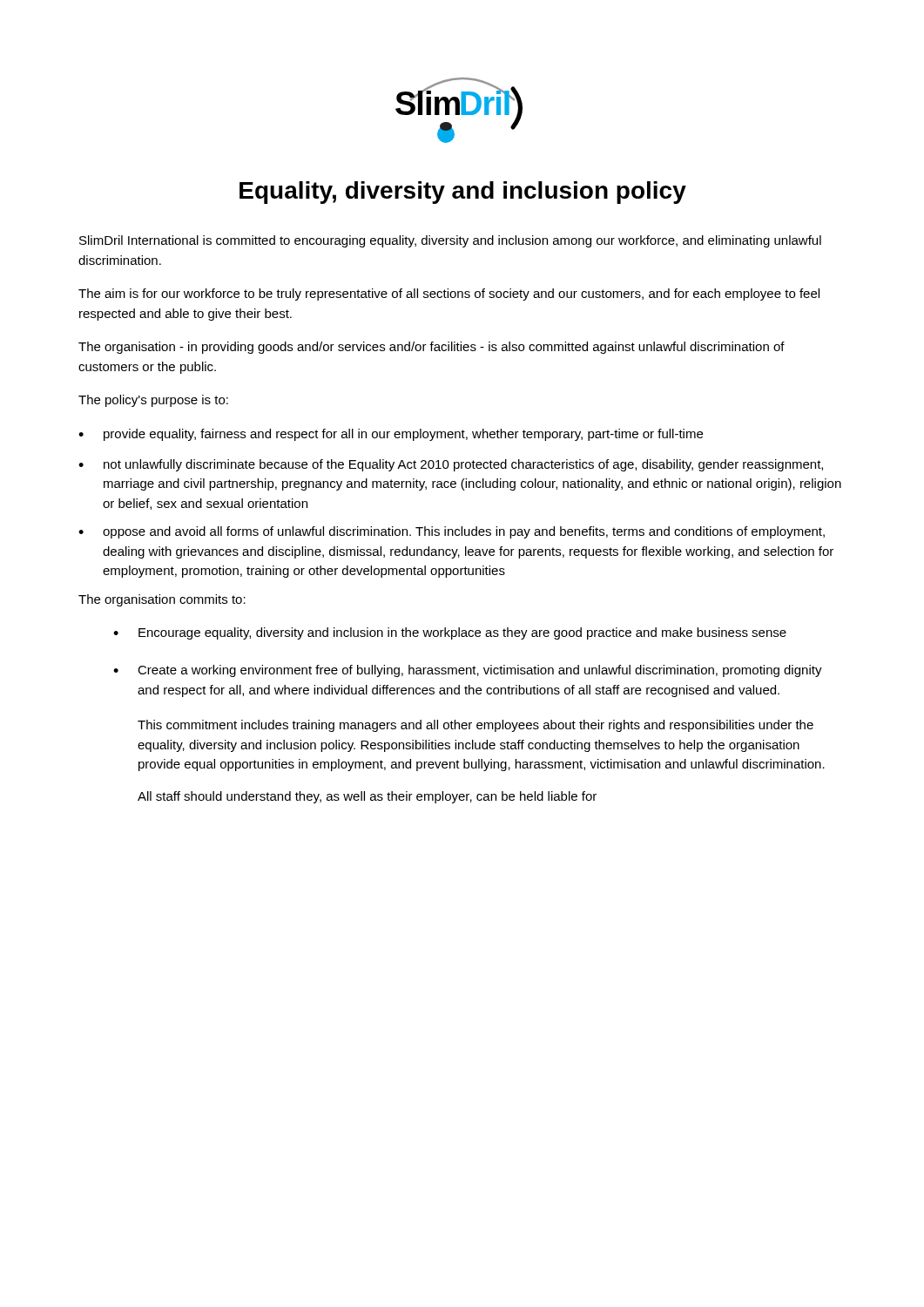Locate the block of text that opens with "• oppose and"

(x=462, y=552)
